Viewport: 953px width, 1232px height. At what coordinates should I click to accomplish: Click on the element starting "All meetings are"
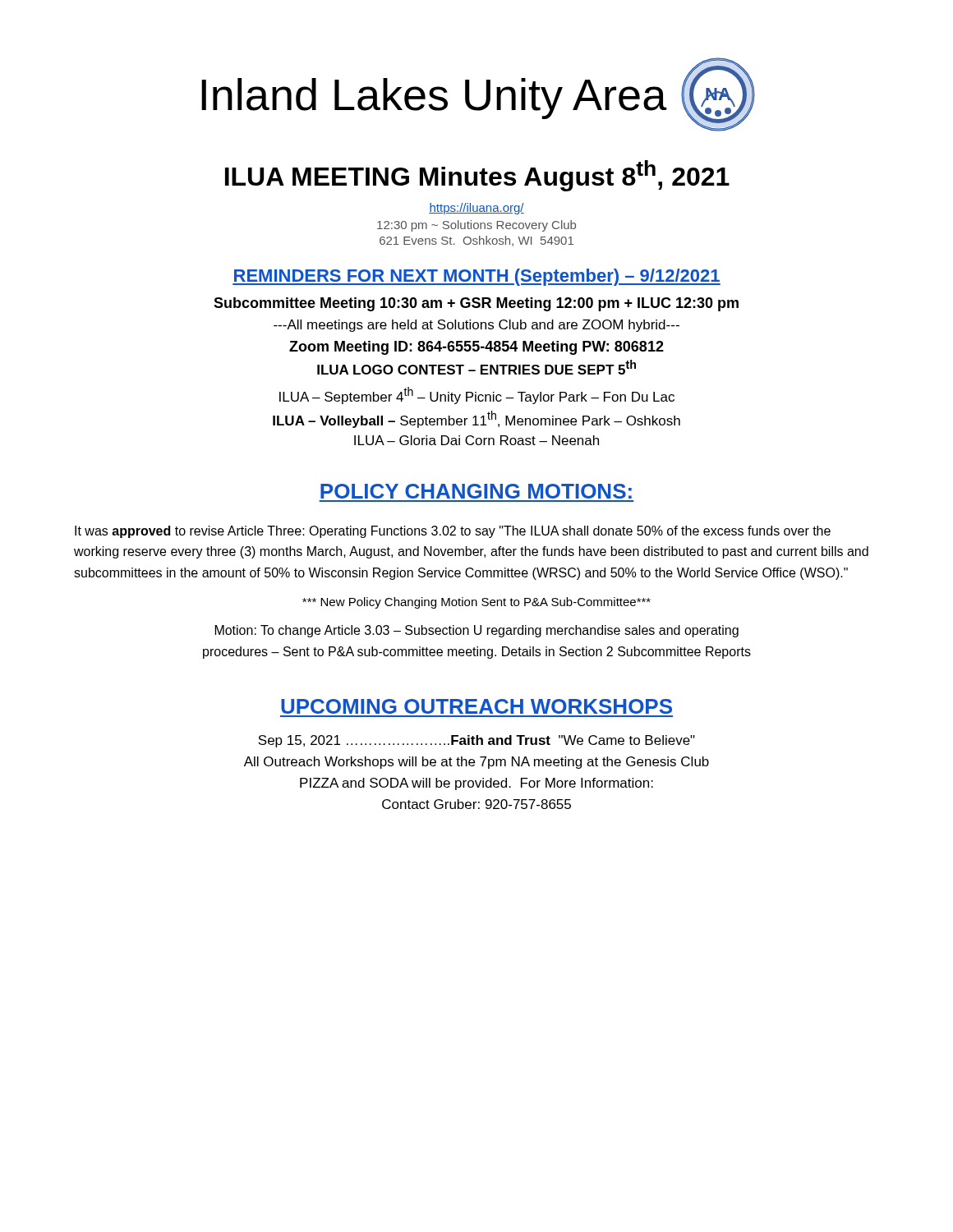click(x=476, y=325)
